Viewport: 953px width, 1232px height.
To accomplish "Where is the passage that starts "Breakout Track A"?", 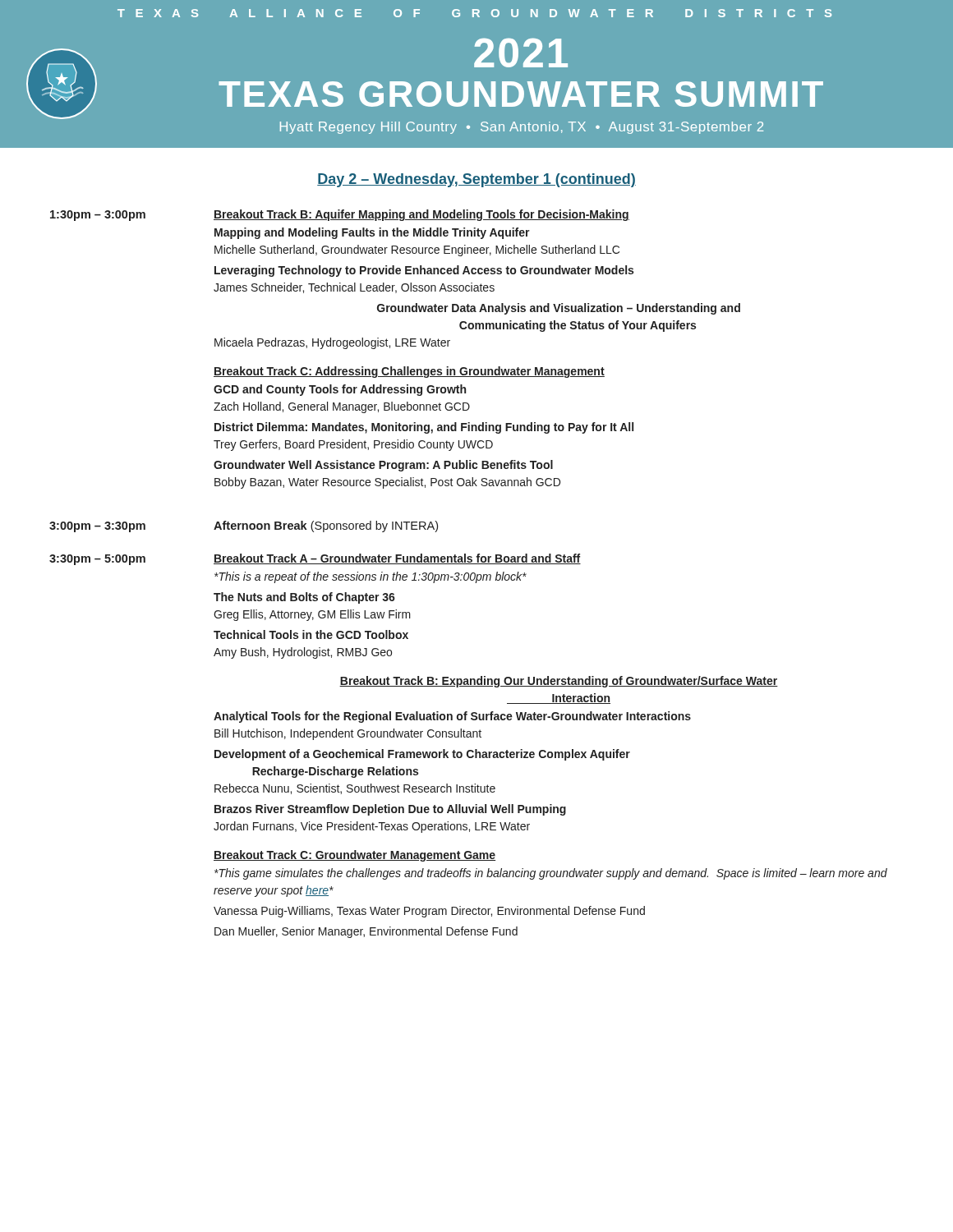I will click(397, 559).
